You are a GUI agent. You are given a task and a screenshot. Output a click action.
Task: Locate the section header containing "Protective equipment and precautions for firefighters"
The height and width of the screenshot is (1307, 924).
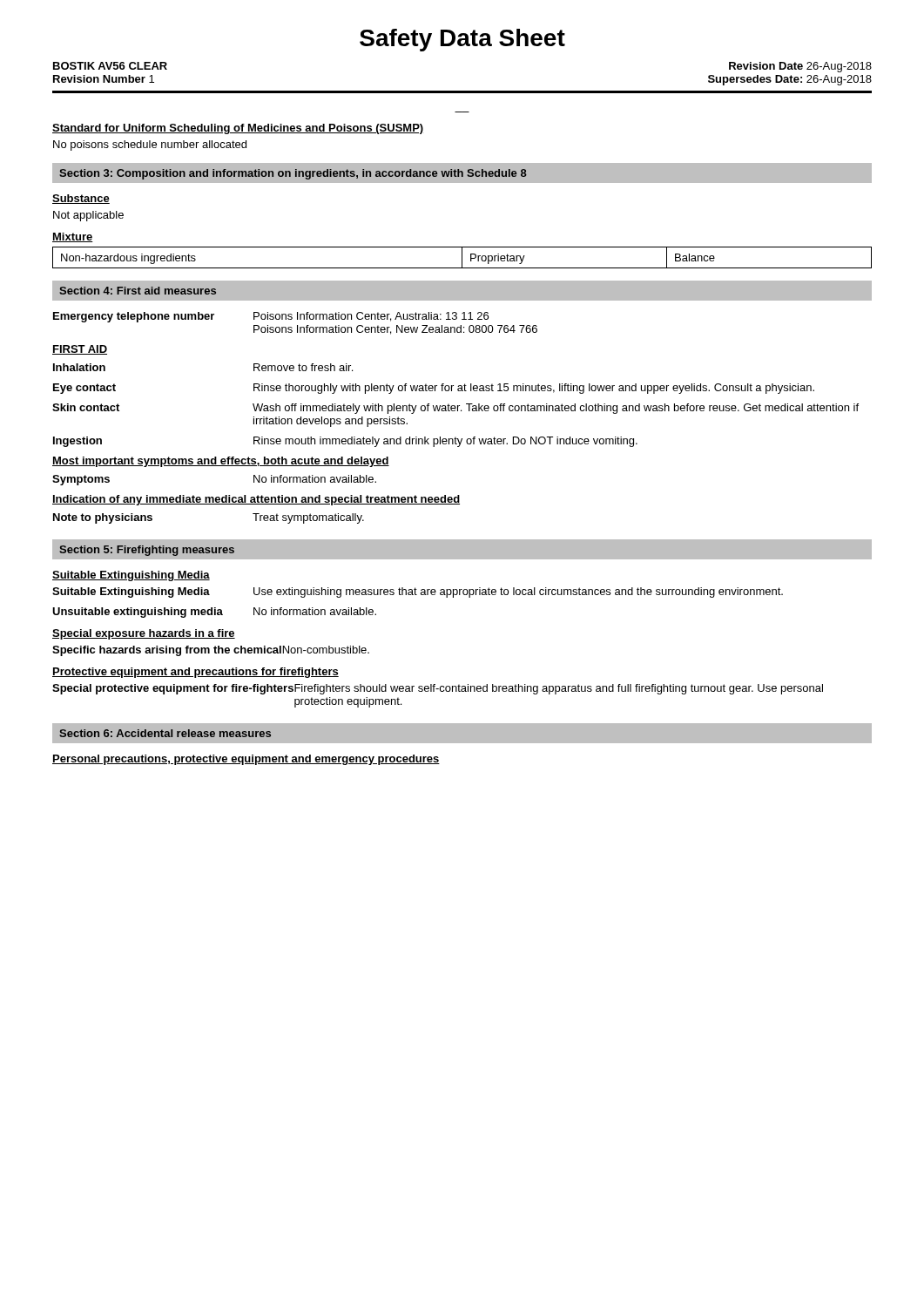coord(195,671)
